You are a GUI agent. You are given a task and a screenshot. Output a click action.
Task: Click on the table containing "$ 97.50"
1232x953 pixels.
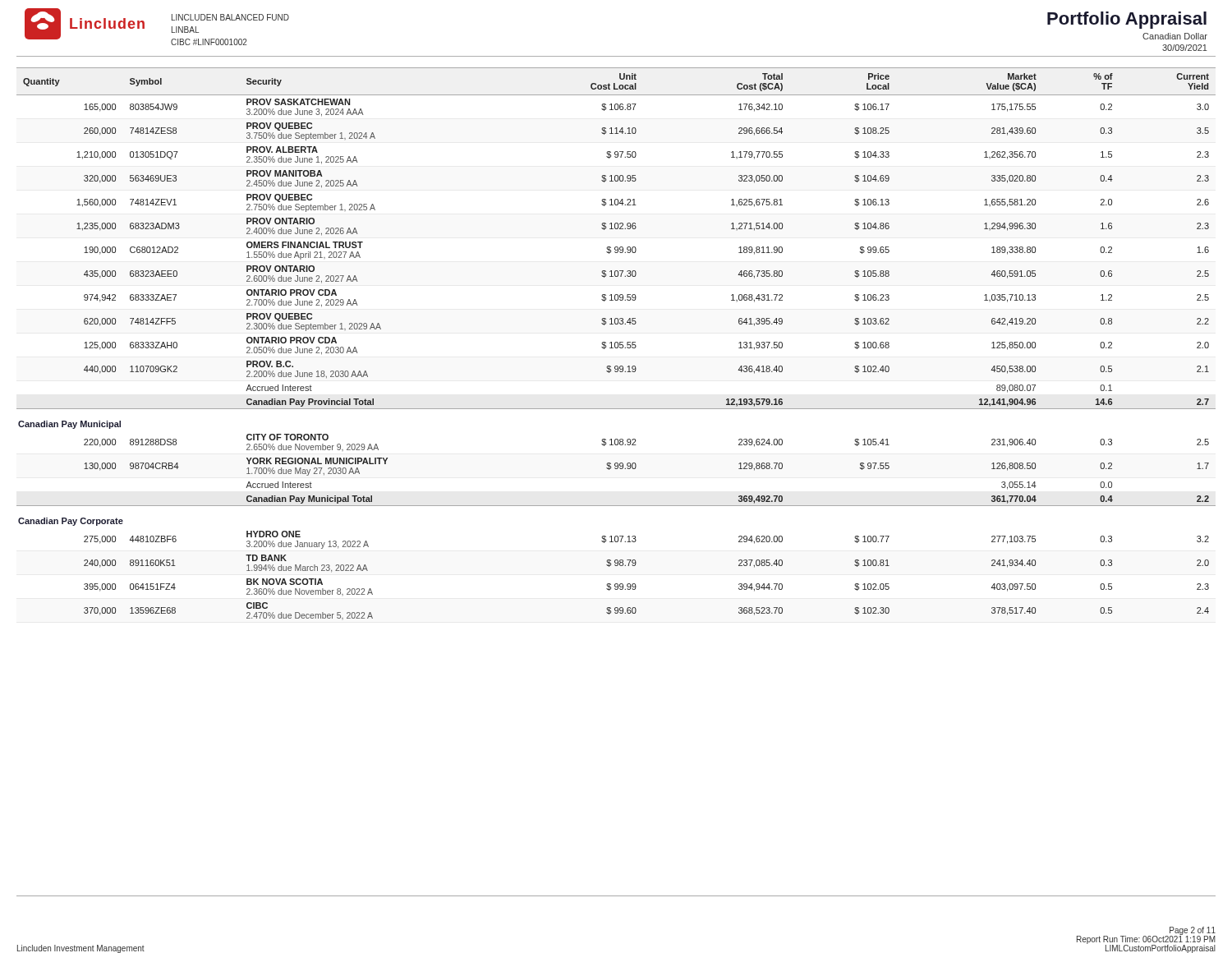pos(616,238)
